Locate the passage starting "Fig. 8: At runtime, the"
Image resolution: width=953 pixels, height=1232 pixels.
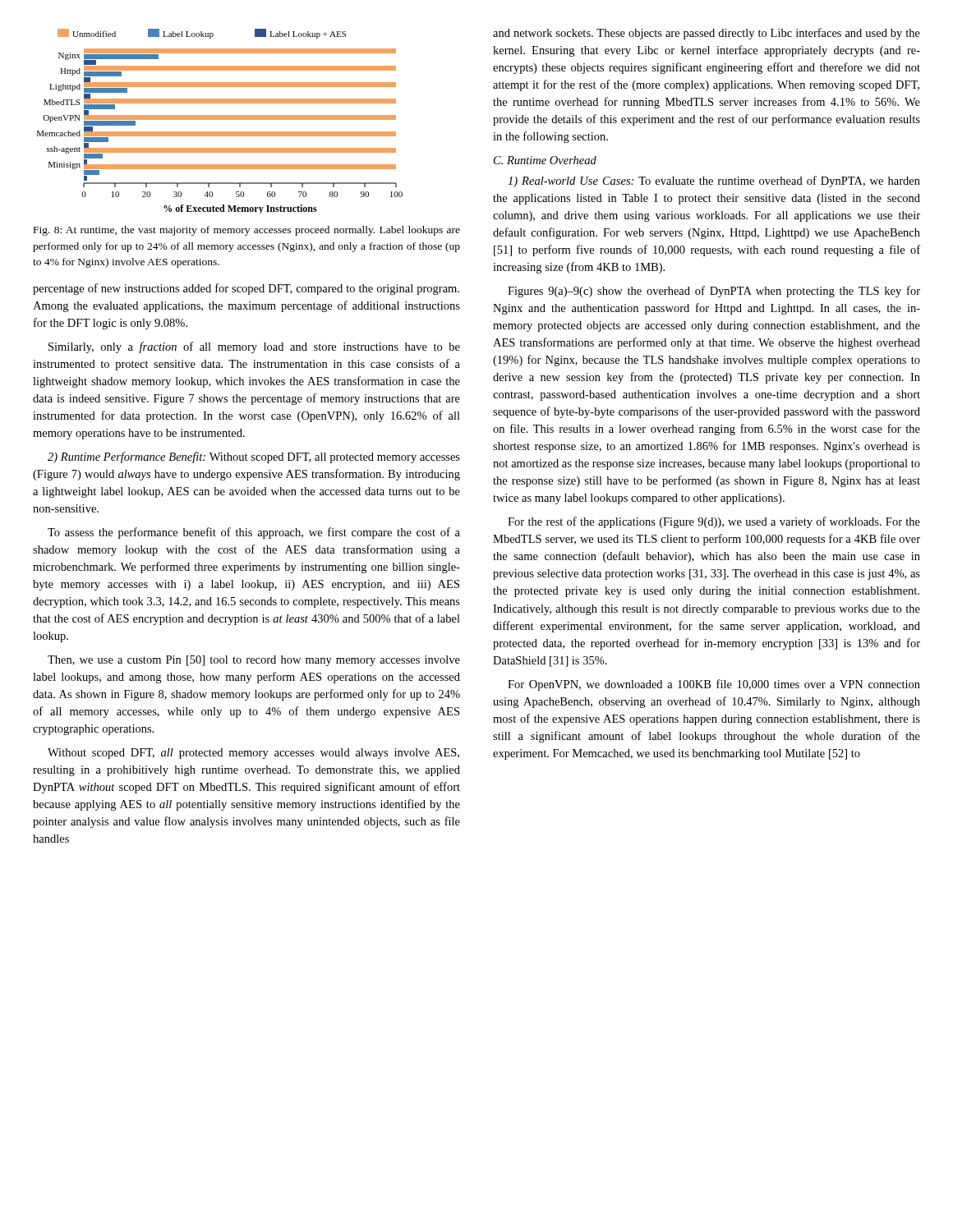click(246, 246)
